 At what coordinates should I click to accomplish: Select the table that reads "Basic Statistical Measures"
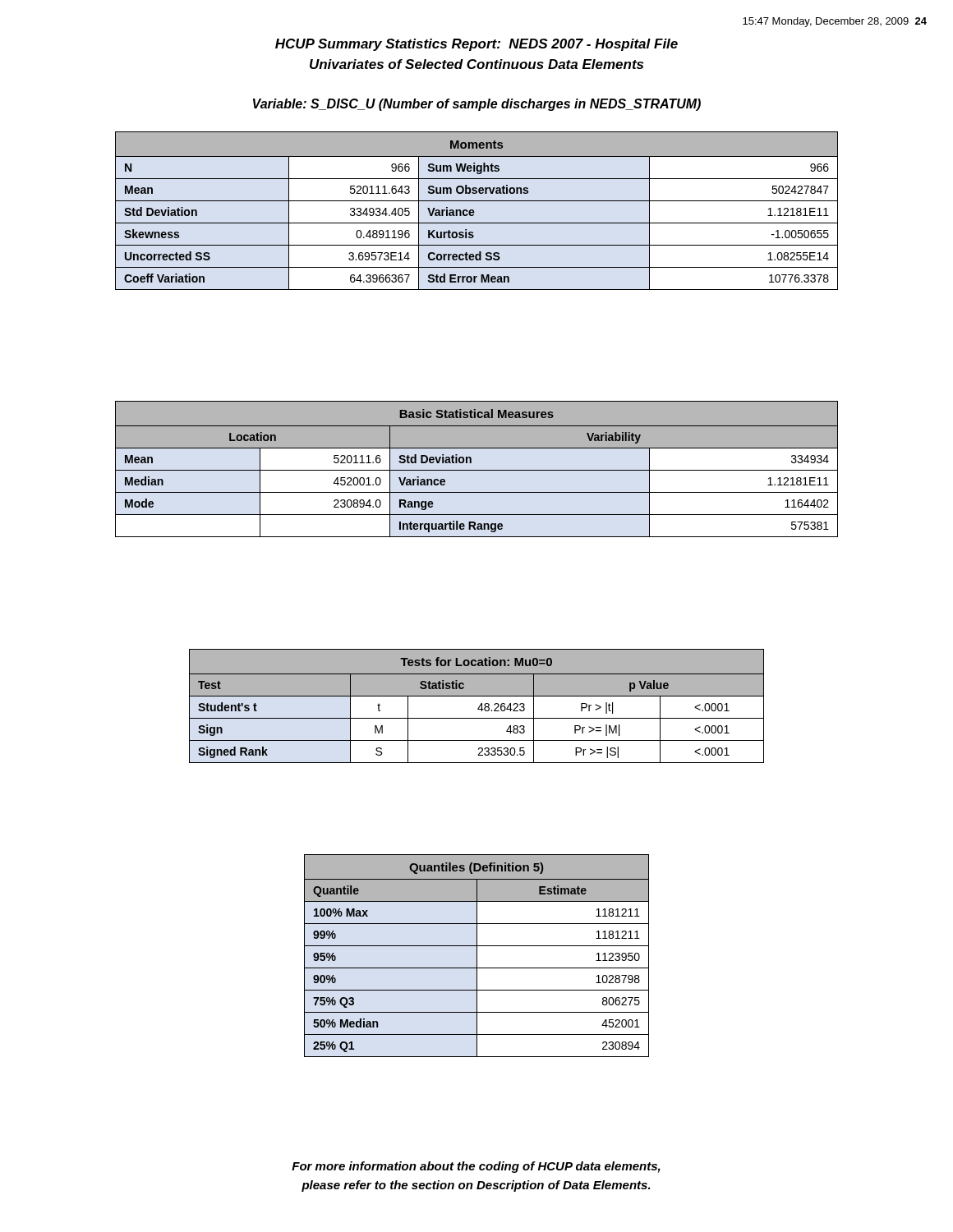[476, 469]
